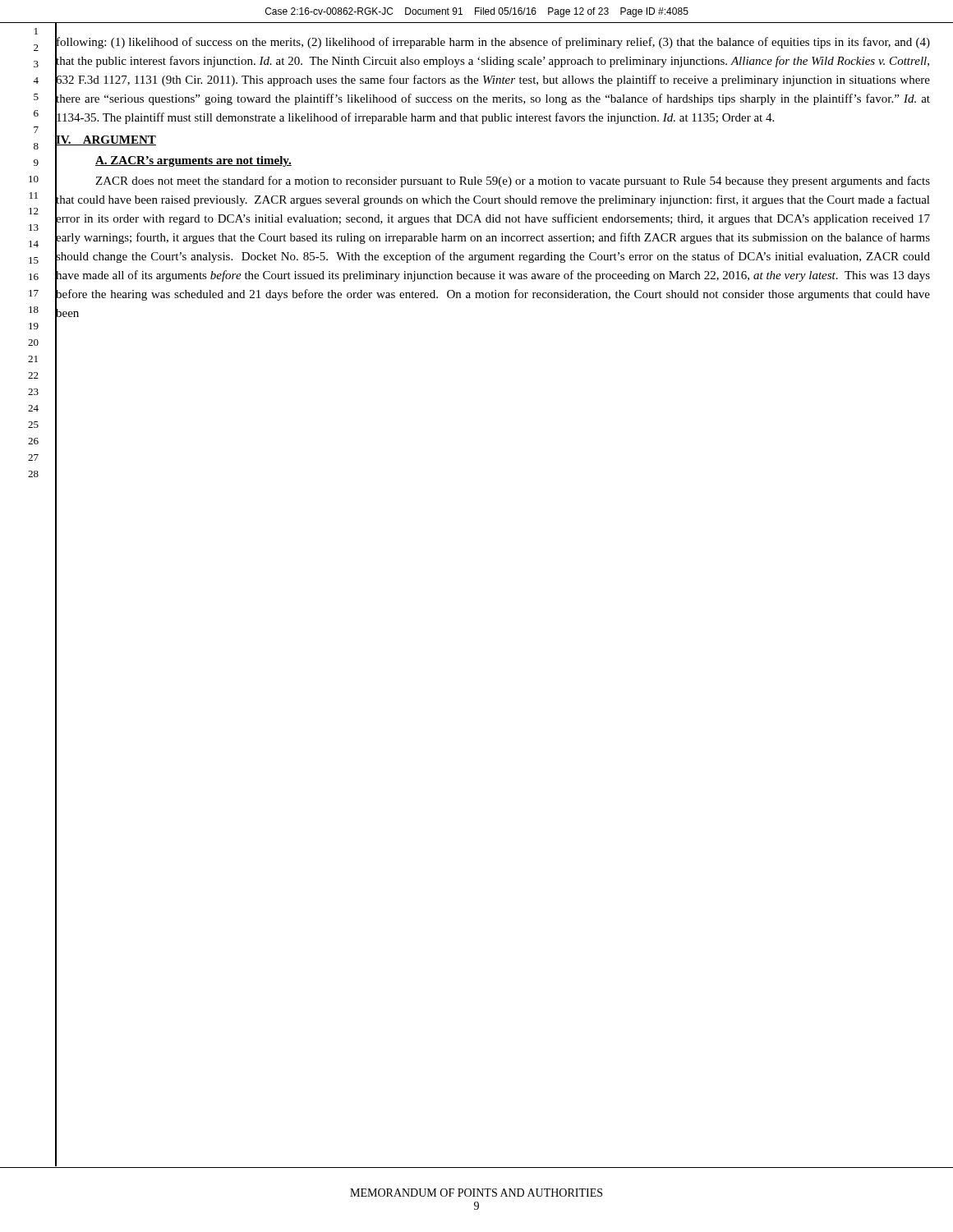
Task: Select the region starting "ZACR does not"
Action: click(x=493, y=247)
